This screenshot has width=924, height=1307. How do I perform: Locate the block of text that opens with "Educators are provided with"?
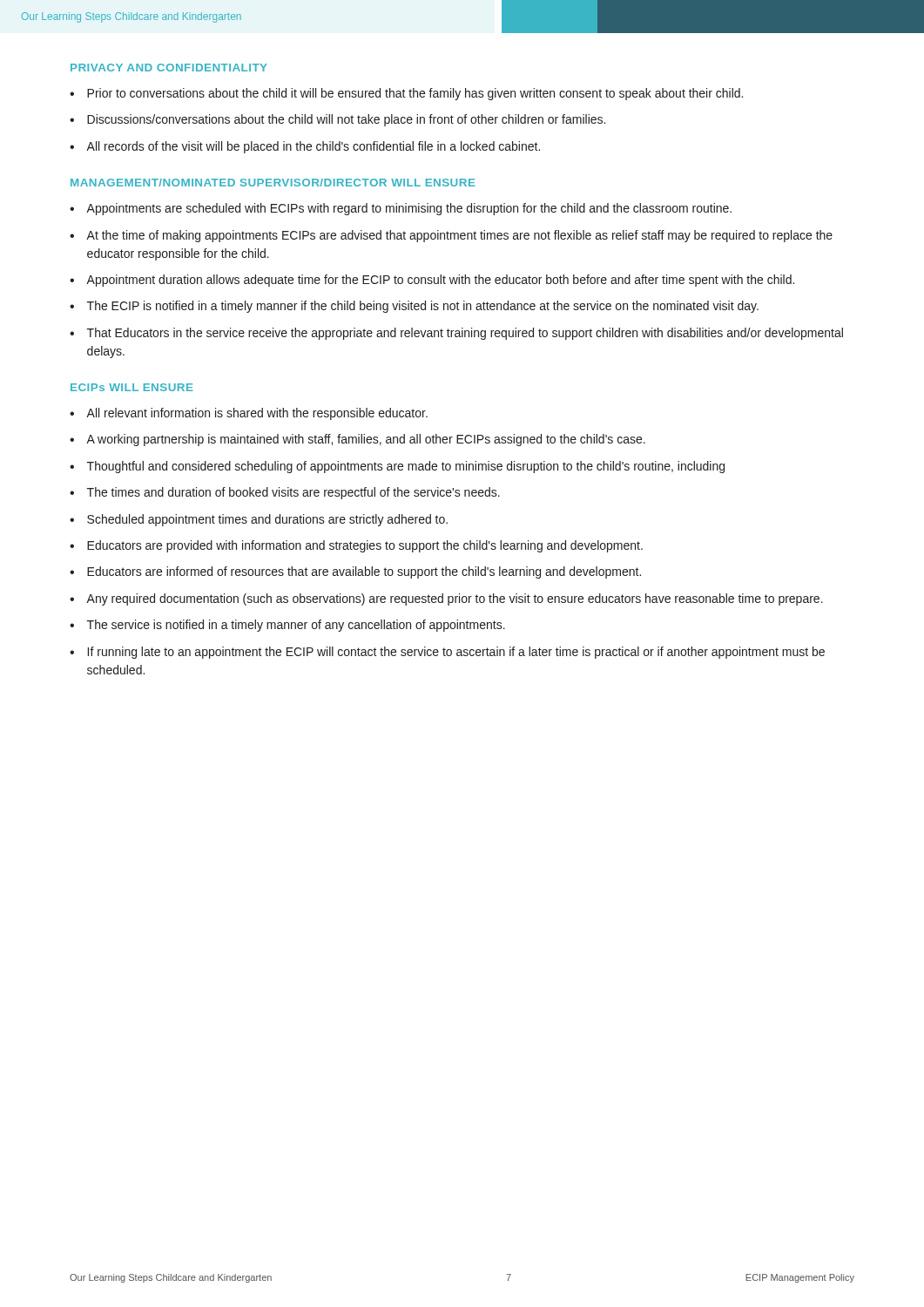[x=471, y=546]
